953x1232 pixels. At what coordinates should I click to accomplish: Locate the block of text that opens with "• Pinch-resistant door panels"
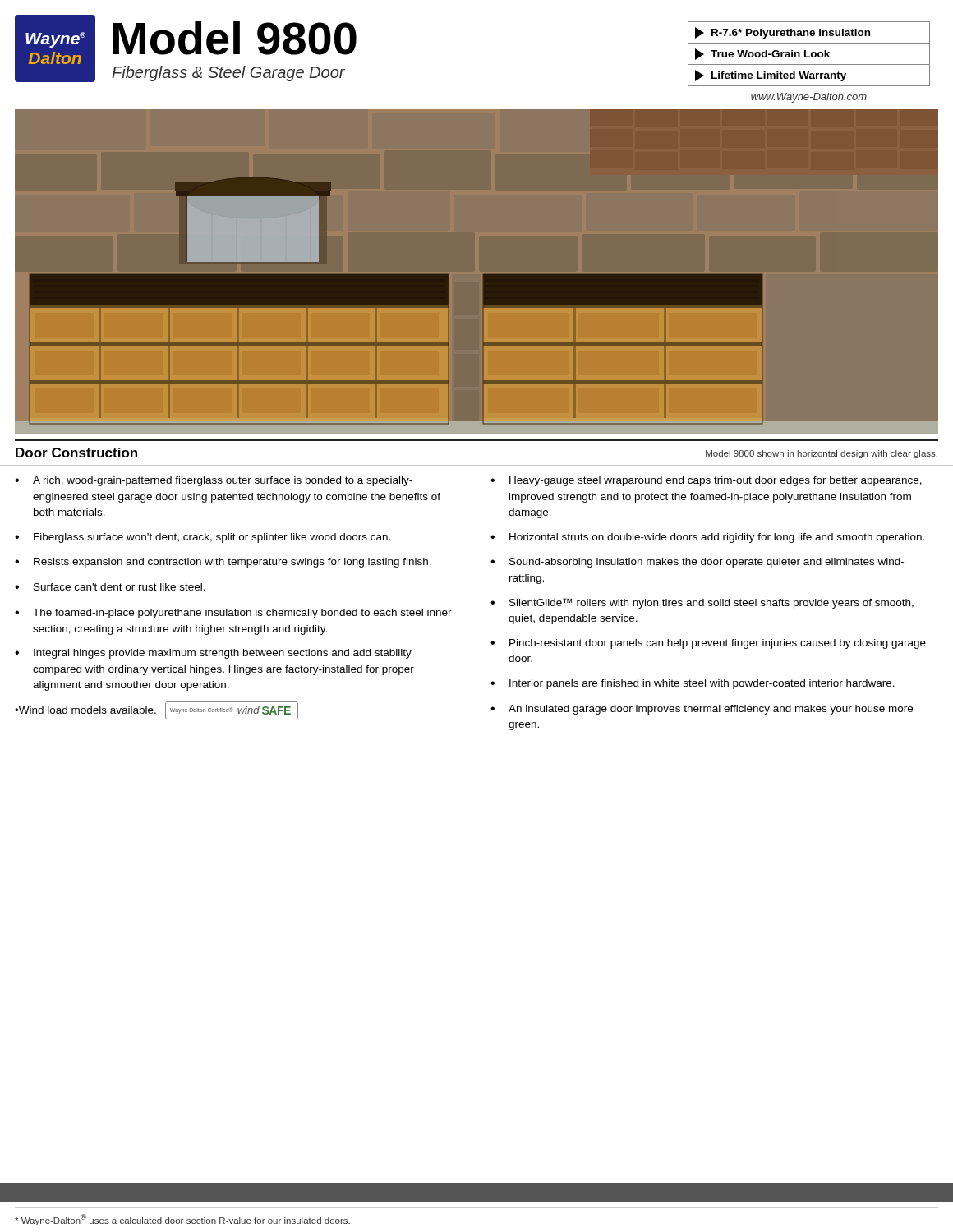(x=714, y=651)
